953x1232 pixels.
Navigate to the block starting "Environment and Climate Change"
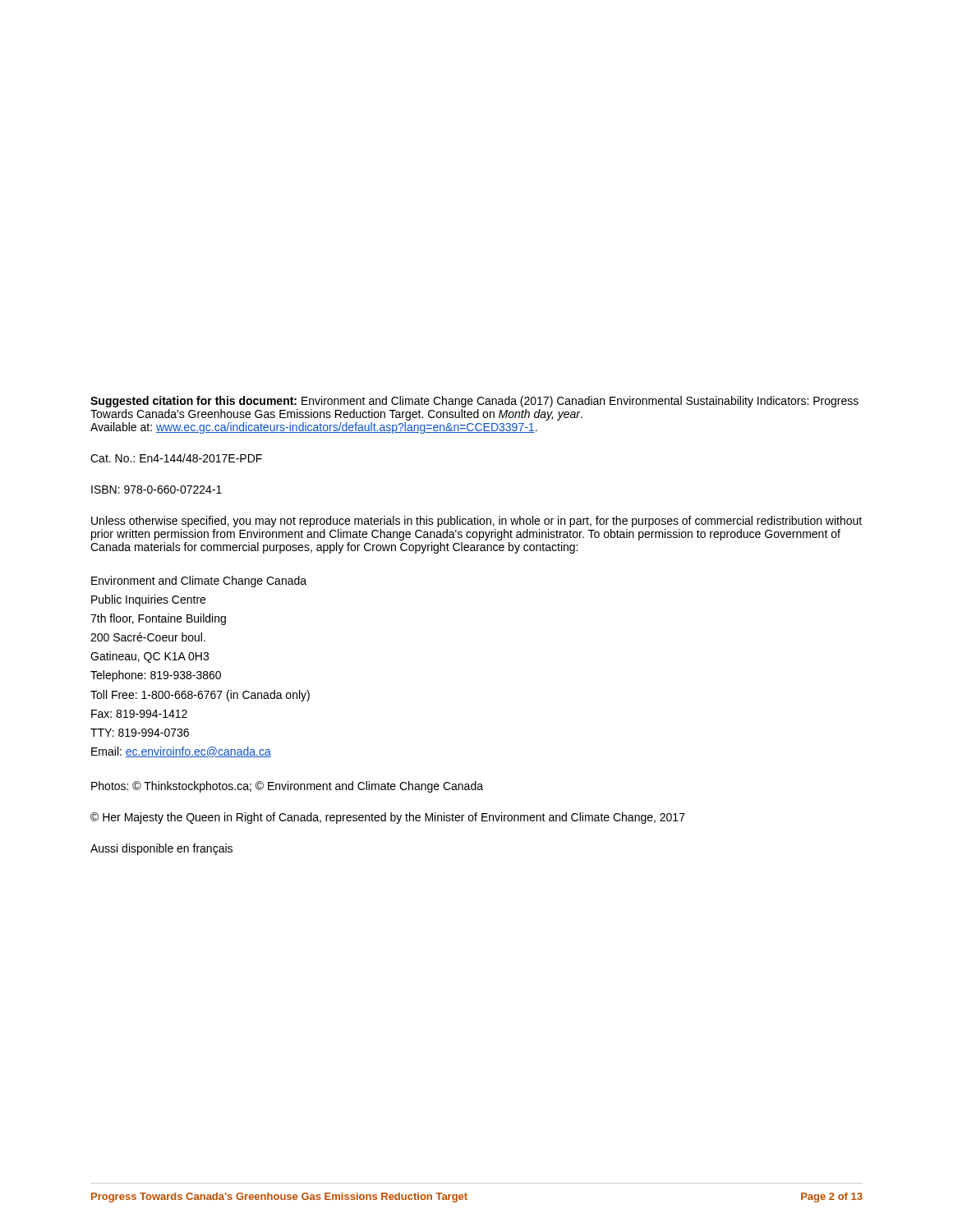point(200,666)
